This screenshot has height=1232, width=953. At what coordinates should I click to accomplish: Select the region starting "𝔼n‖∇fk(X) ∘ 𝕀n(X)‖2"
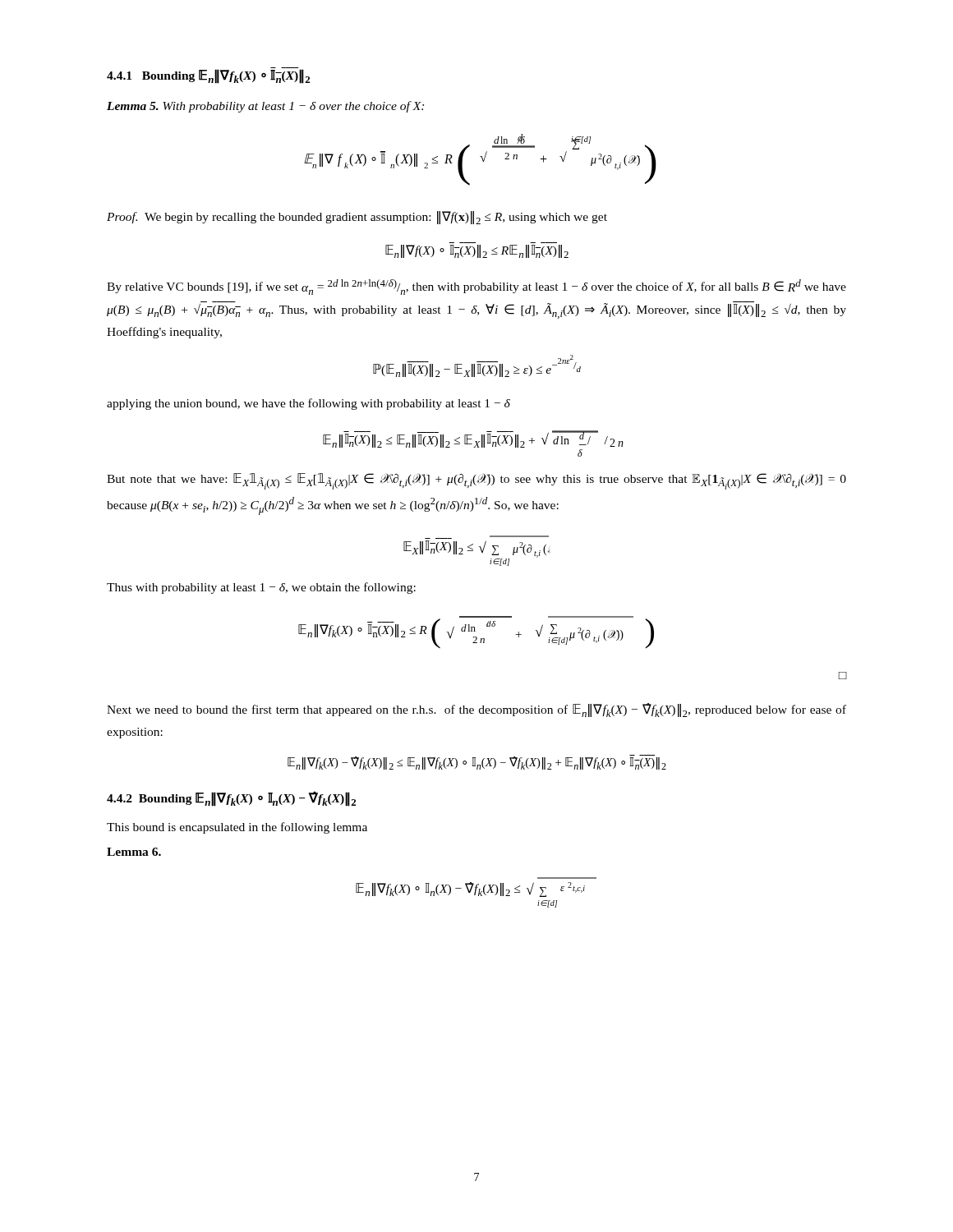pos(476,630)
